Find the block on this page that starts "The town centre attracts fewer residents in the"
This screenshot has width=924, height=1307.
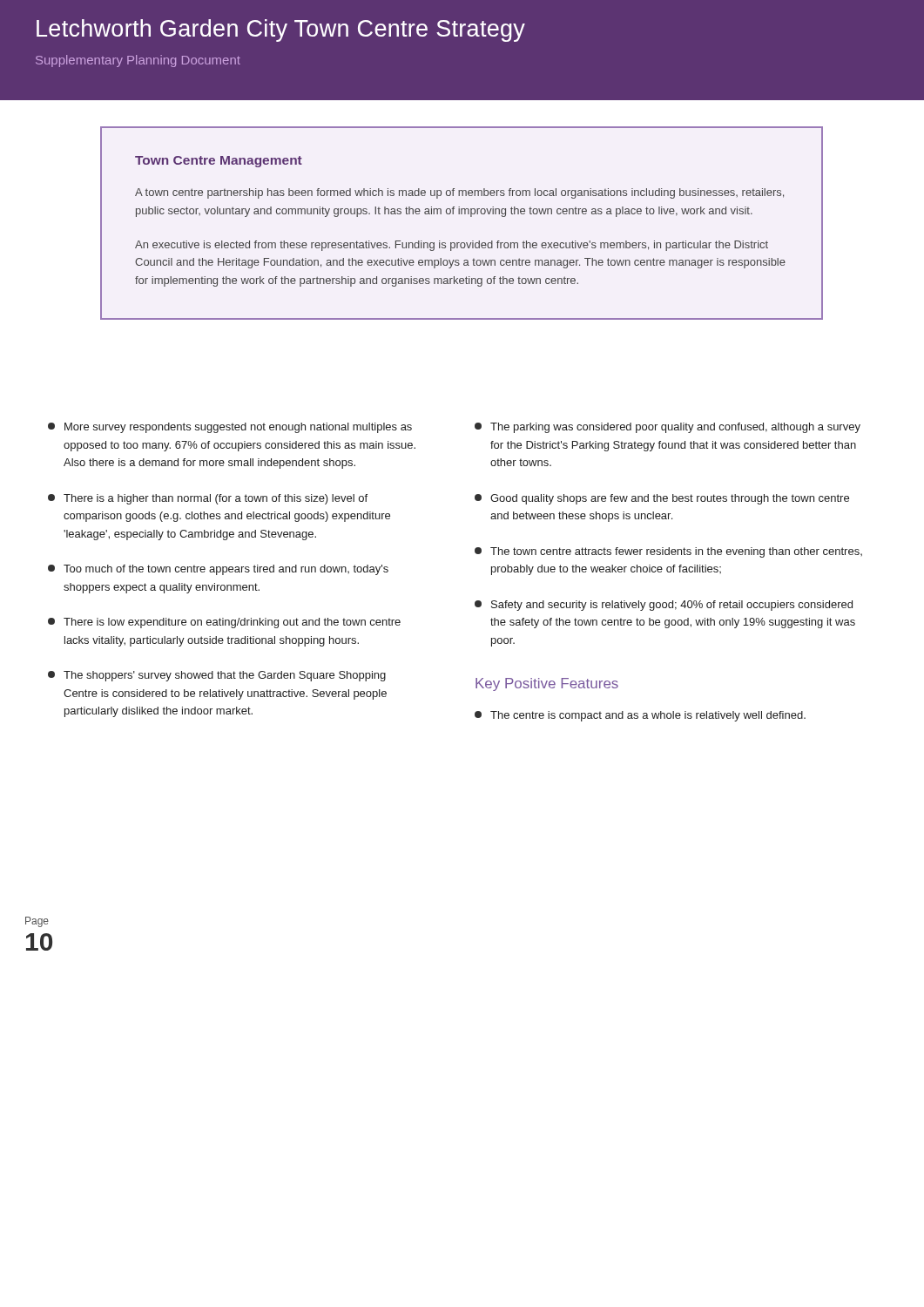(x=671, y=560)
